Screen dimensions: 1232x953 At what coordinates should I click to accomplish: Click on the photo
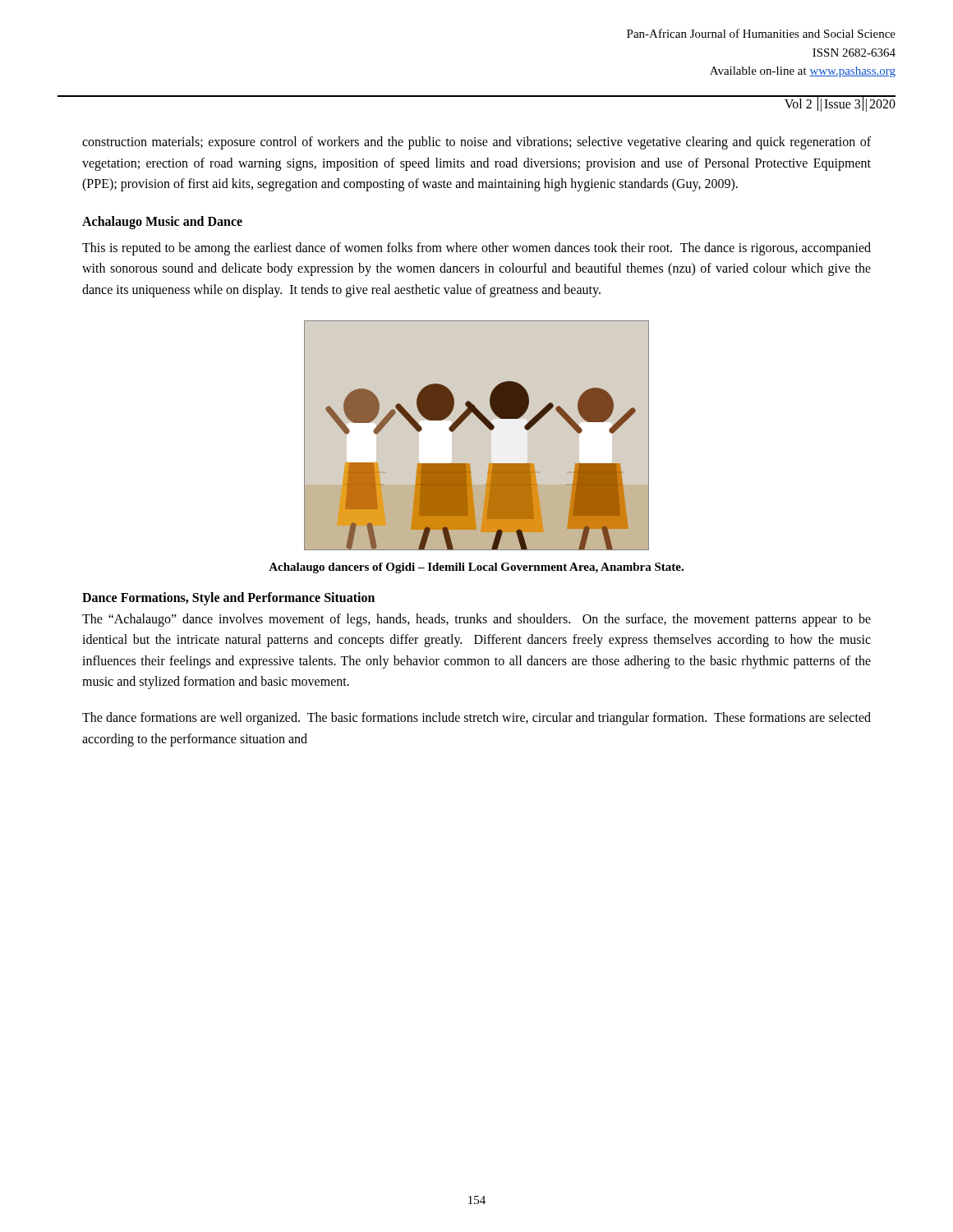(476, 437)
